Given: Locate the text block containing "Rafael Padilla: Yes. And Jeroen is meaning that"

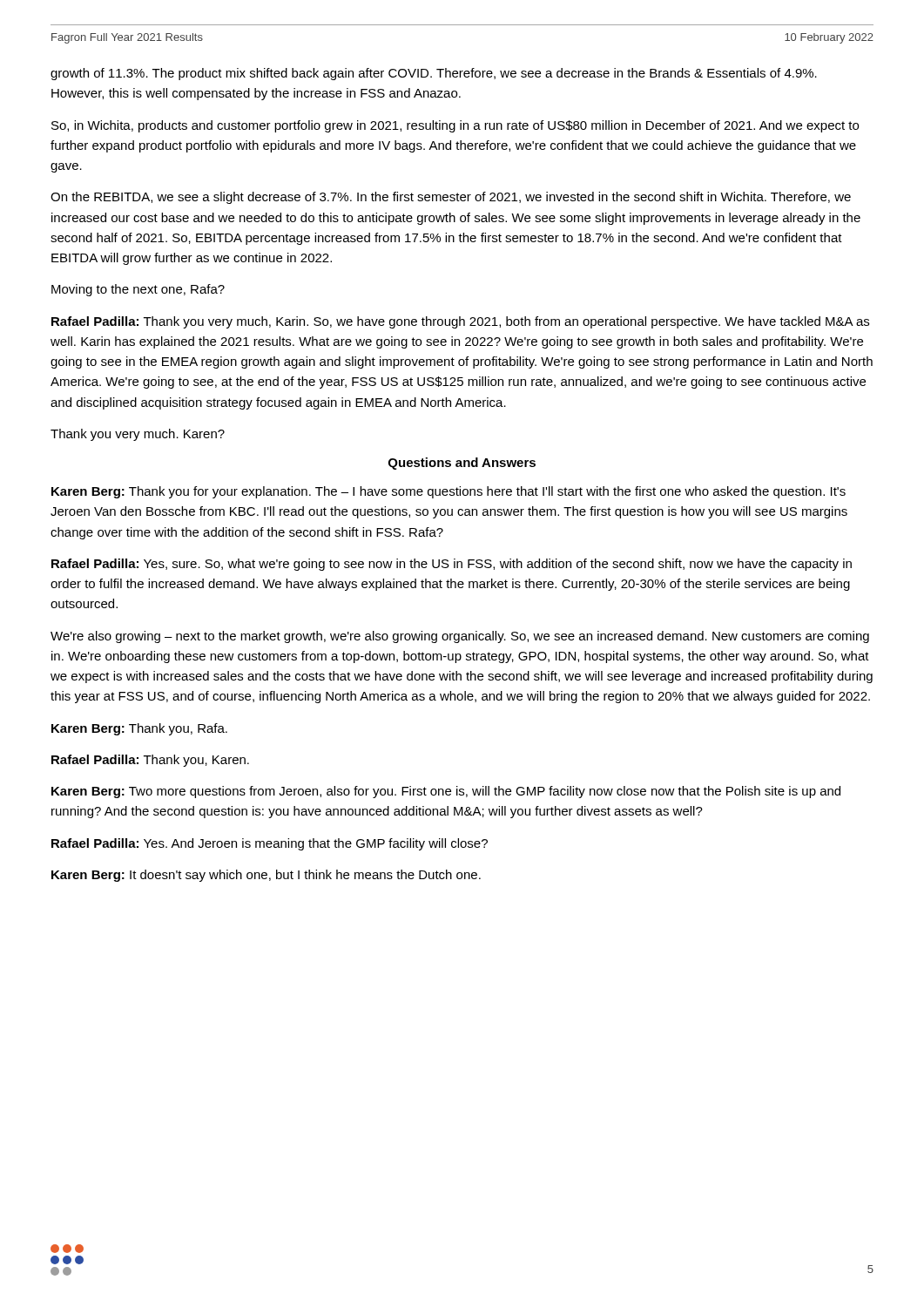Looking at the screenshot, I should 269,843.
